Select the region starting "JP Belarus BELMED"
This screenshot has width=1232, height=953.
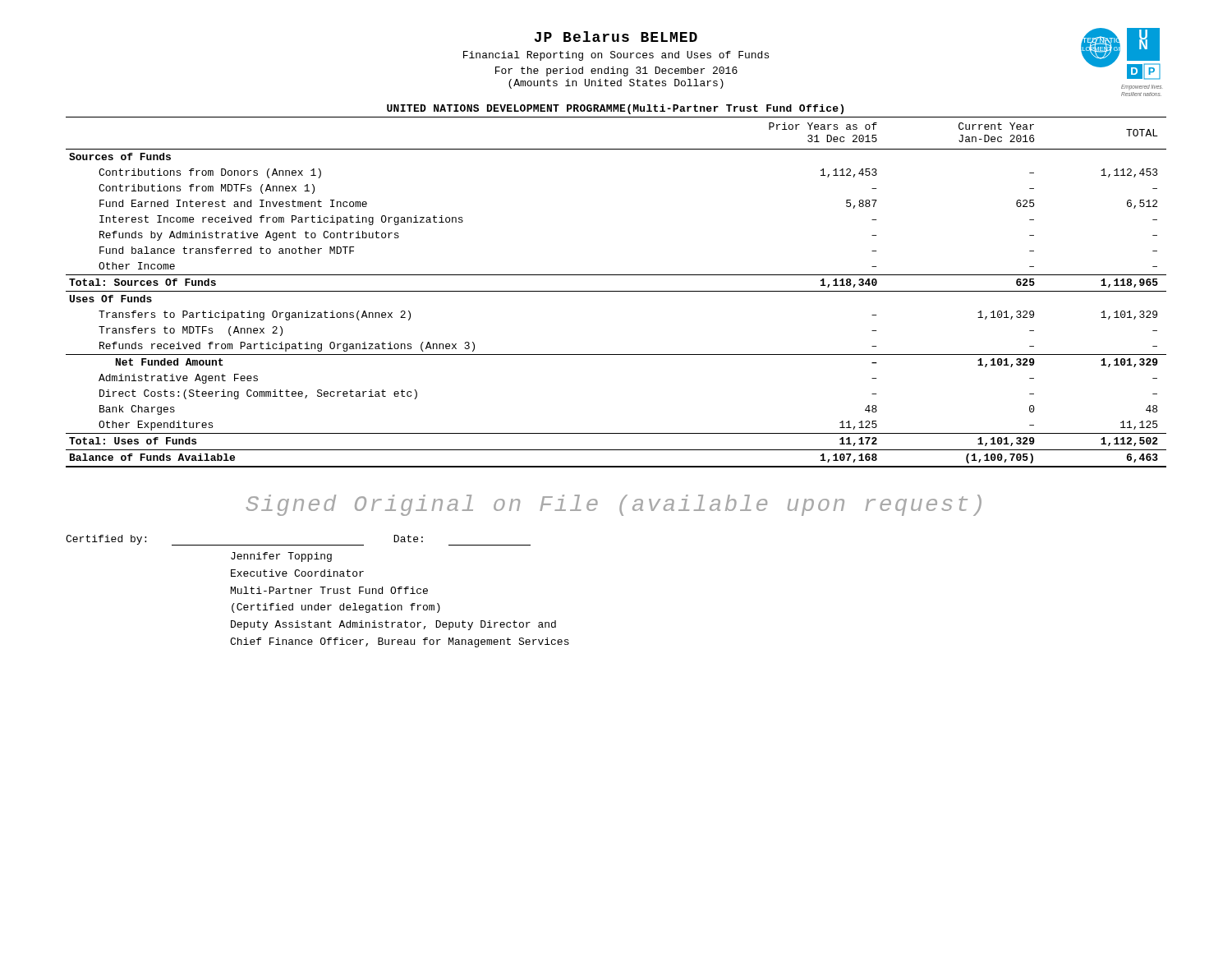click(x=616, y=38)
